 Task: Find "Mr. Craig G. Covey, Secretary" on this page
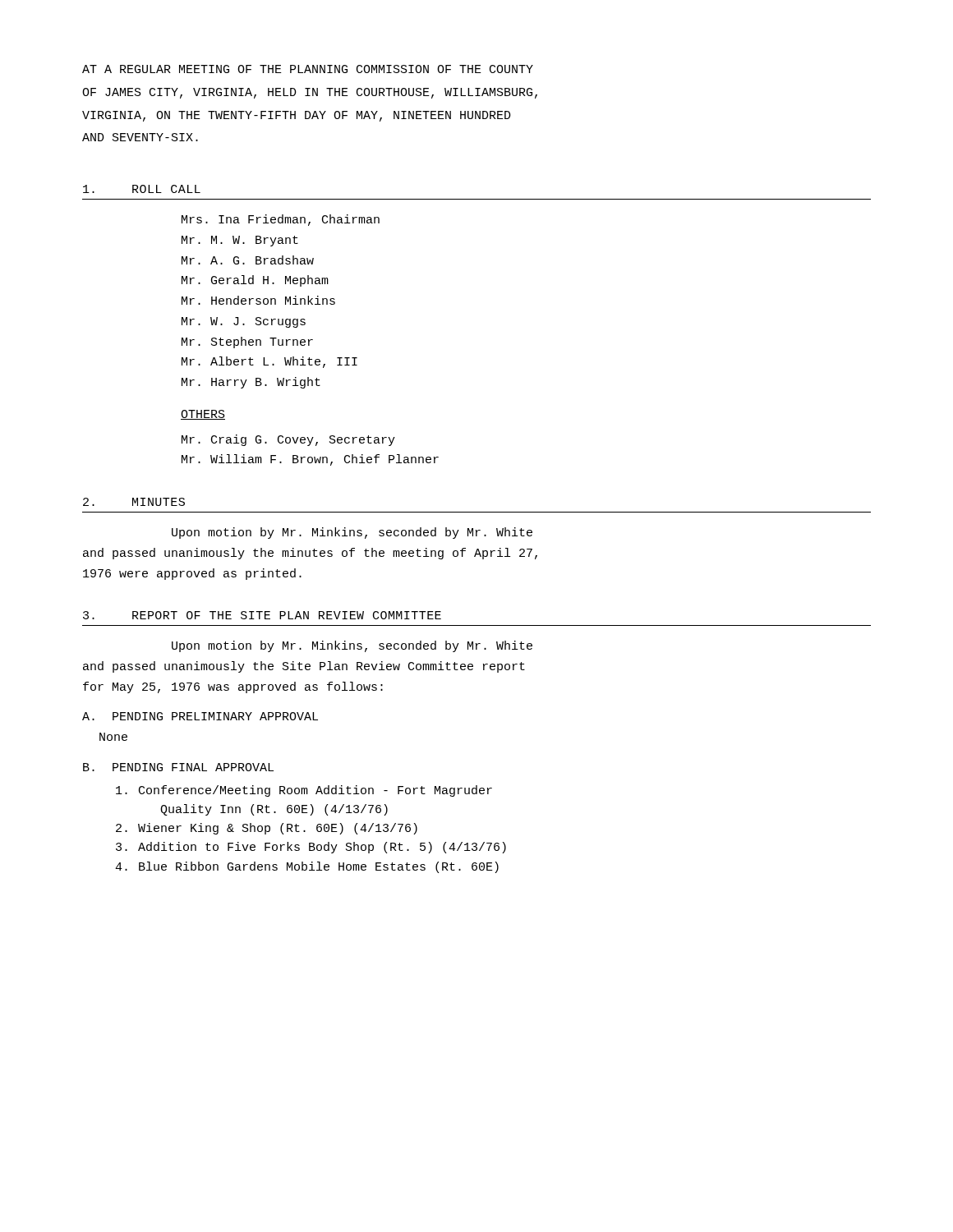(288, 440)
